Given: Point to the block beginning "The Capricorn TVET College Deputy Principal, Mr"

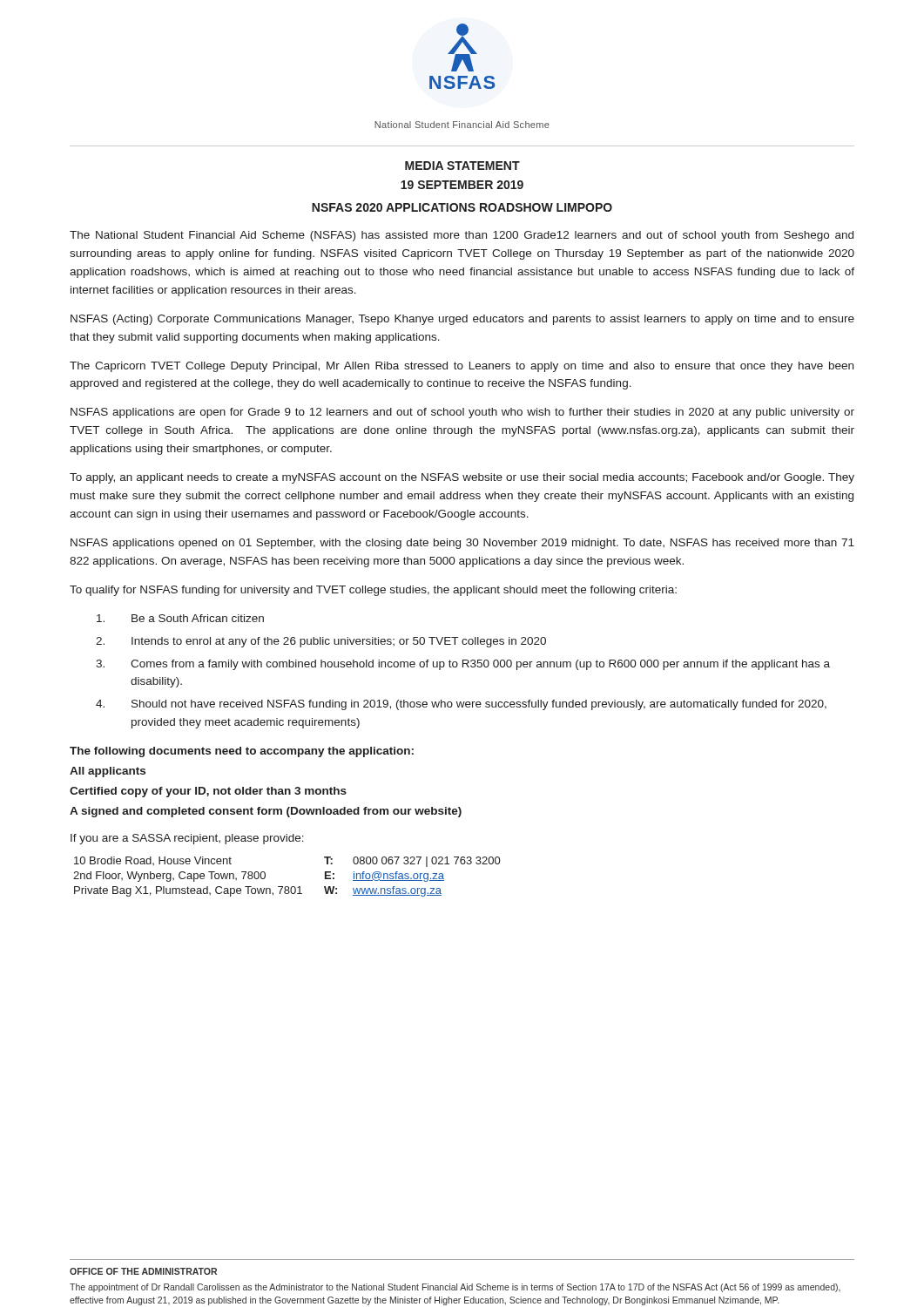Looking at the screenshot, I should [x=462, y=374].
